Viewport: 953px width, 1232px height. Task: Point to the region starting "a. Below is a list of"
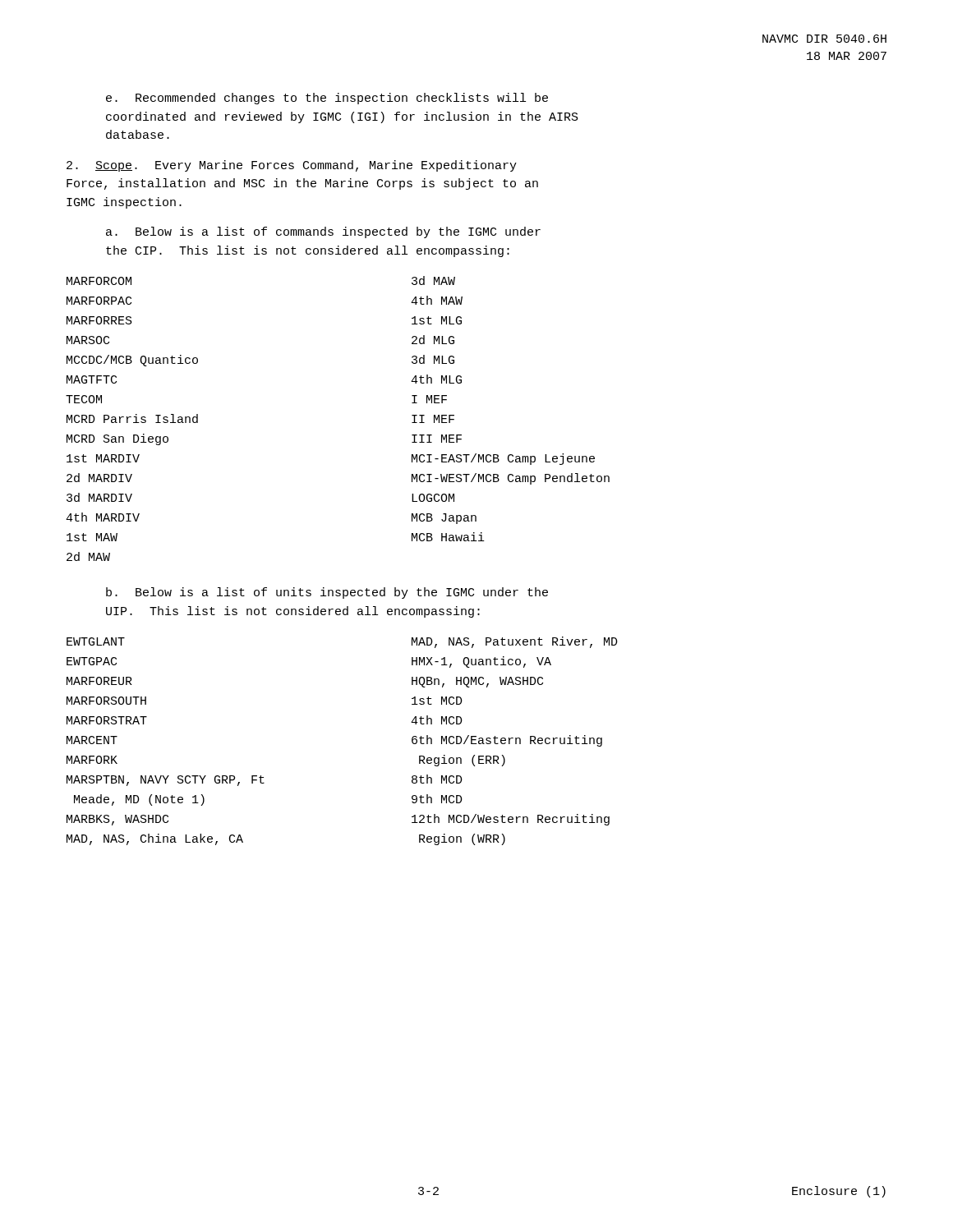(323, 242)
